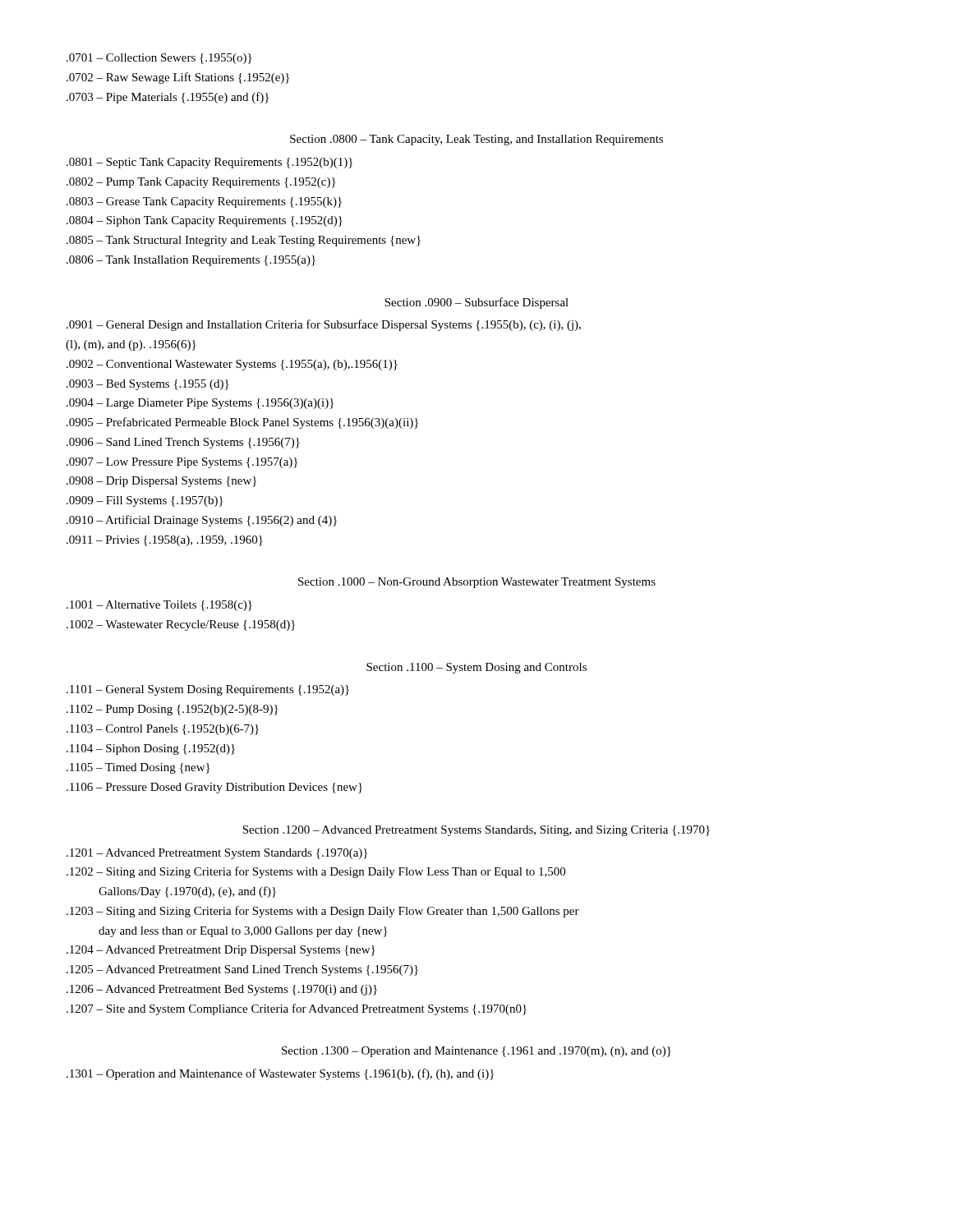Find the region starting ".1201 – Advanced Pretreatment System Standards"
This screenshot has width=953, height=1232.
pos(217,852)
